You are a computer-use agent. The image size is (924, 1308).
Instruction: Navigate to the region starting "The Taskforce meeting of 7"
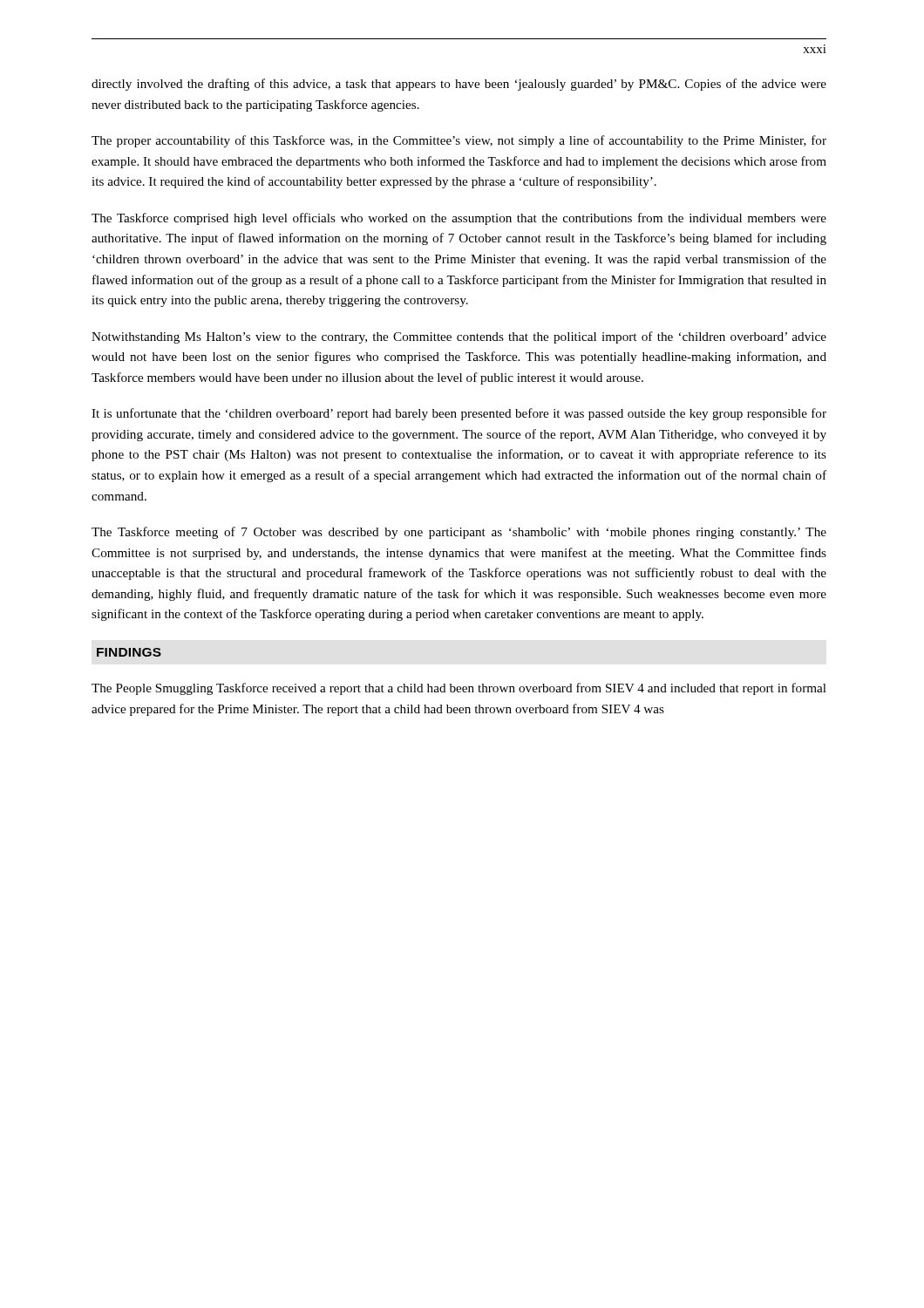pyautogui.click(x=459, y=573)
